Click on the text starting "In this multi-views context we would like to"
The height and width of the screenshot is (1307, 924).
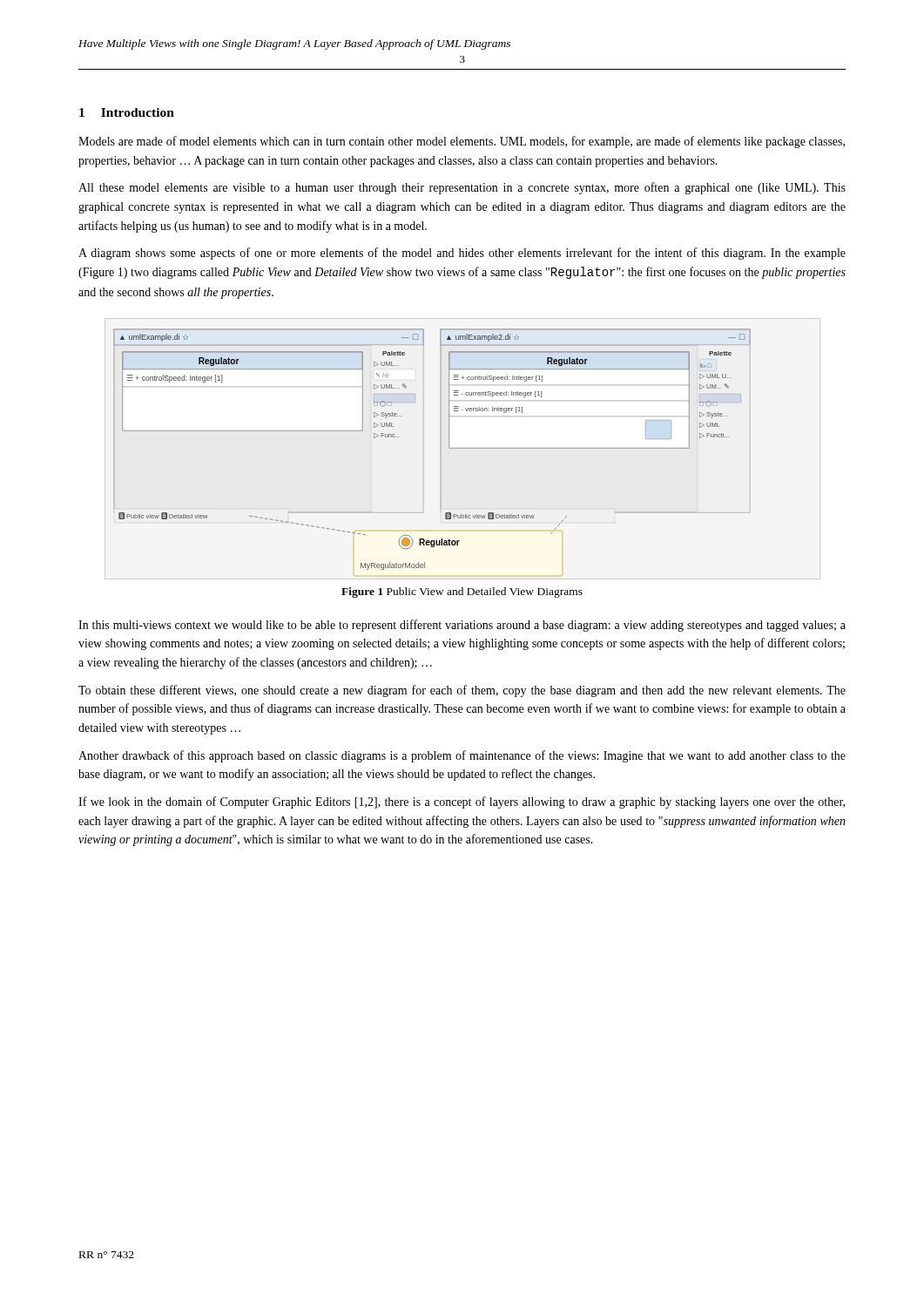click(462, 644)
